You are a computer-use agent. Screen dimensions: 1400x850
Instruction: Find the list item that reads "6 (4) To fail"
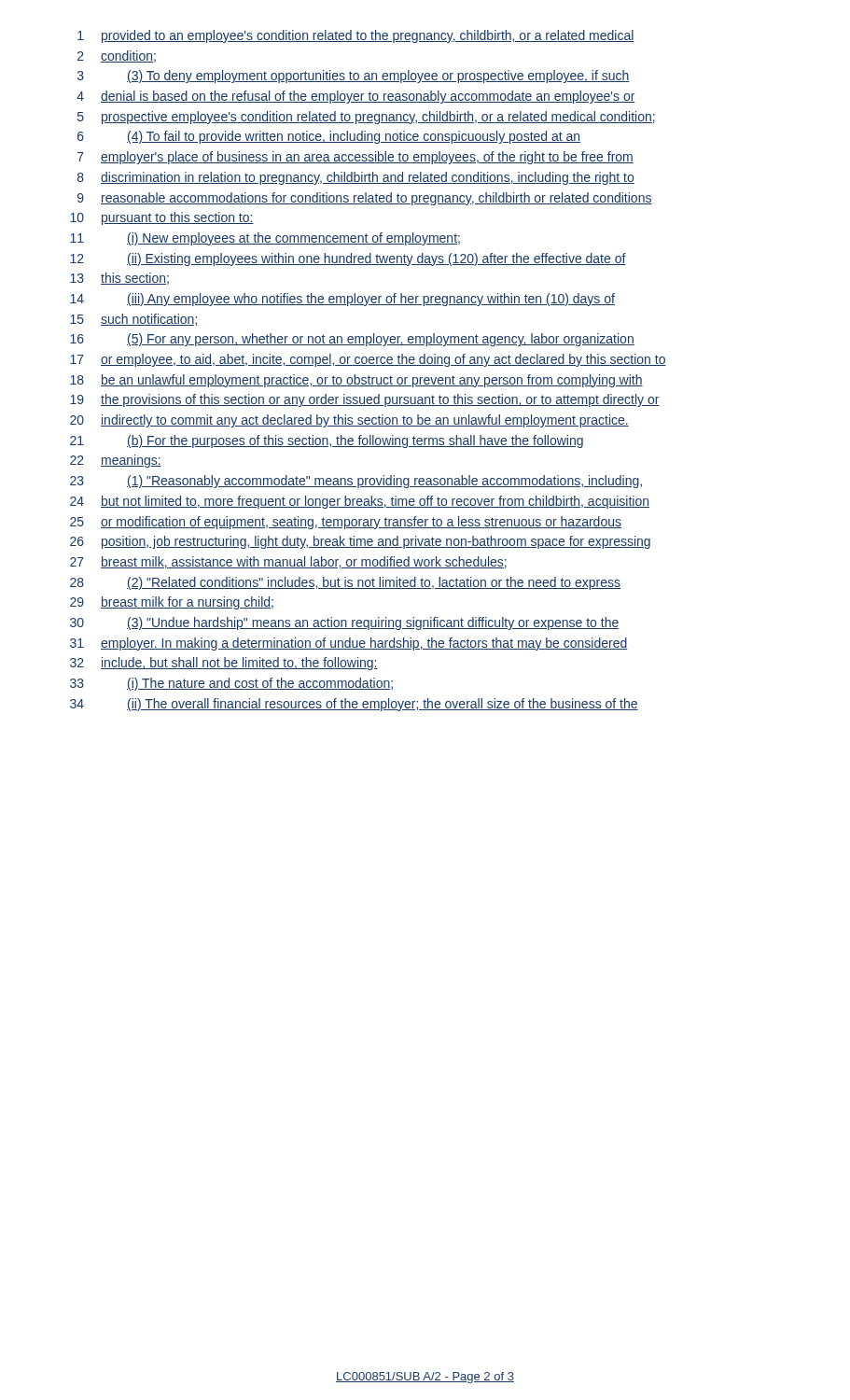pos(425,137)
